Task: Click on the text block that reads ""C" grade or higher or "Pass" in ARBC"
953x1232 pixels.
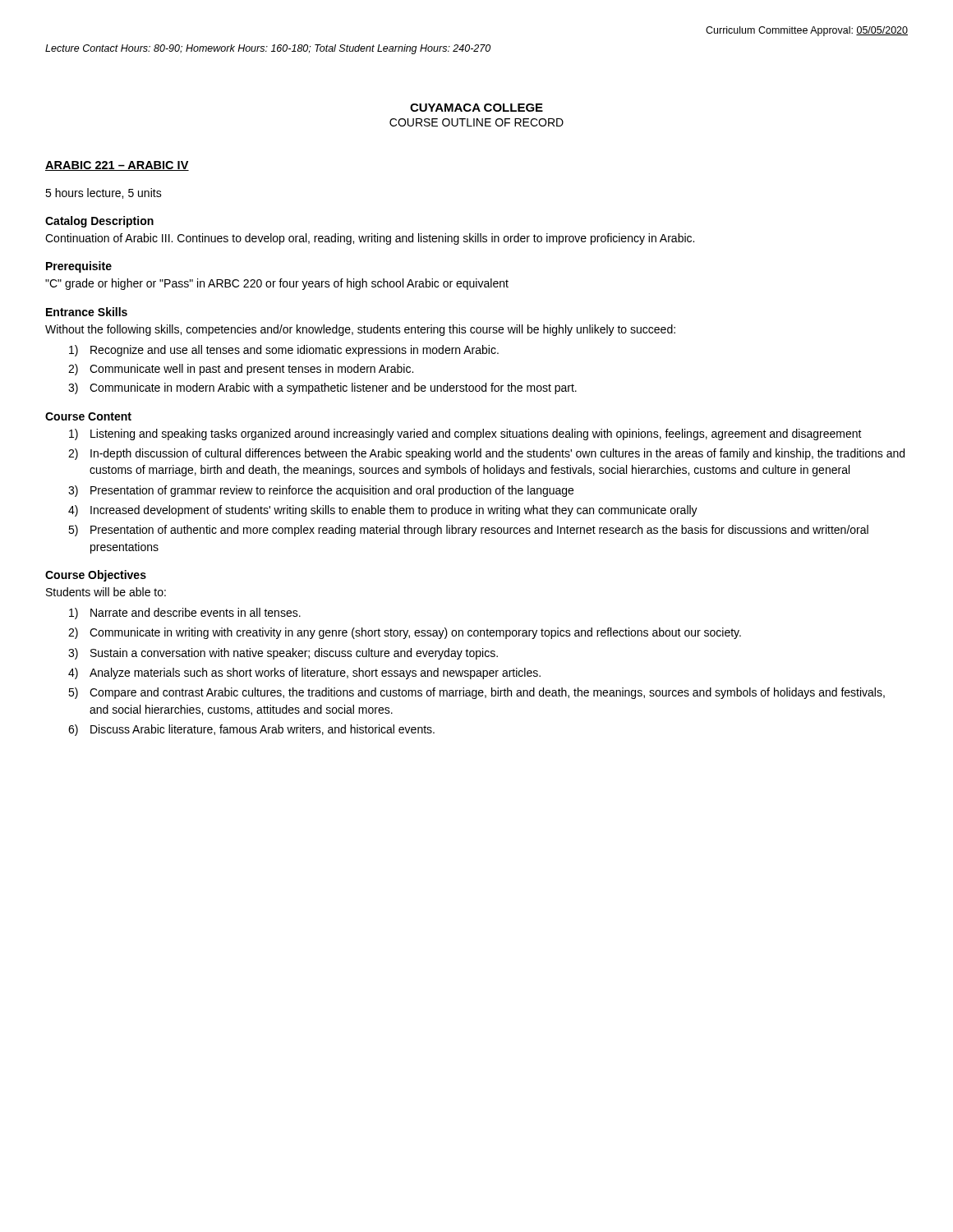Action: pos(277,284)
